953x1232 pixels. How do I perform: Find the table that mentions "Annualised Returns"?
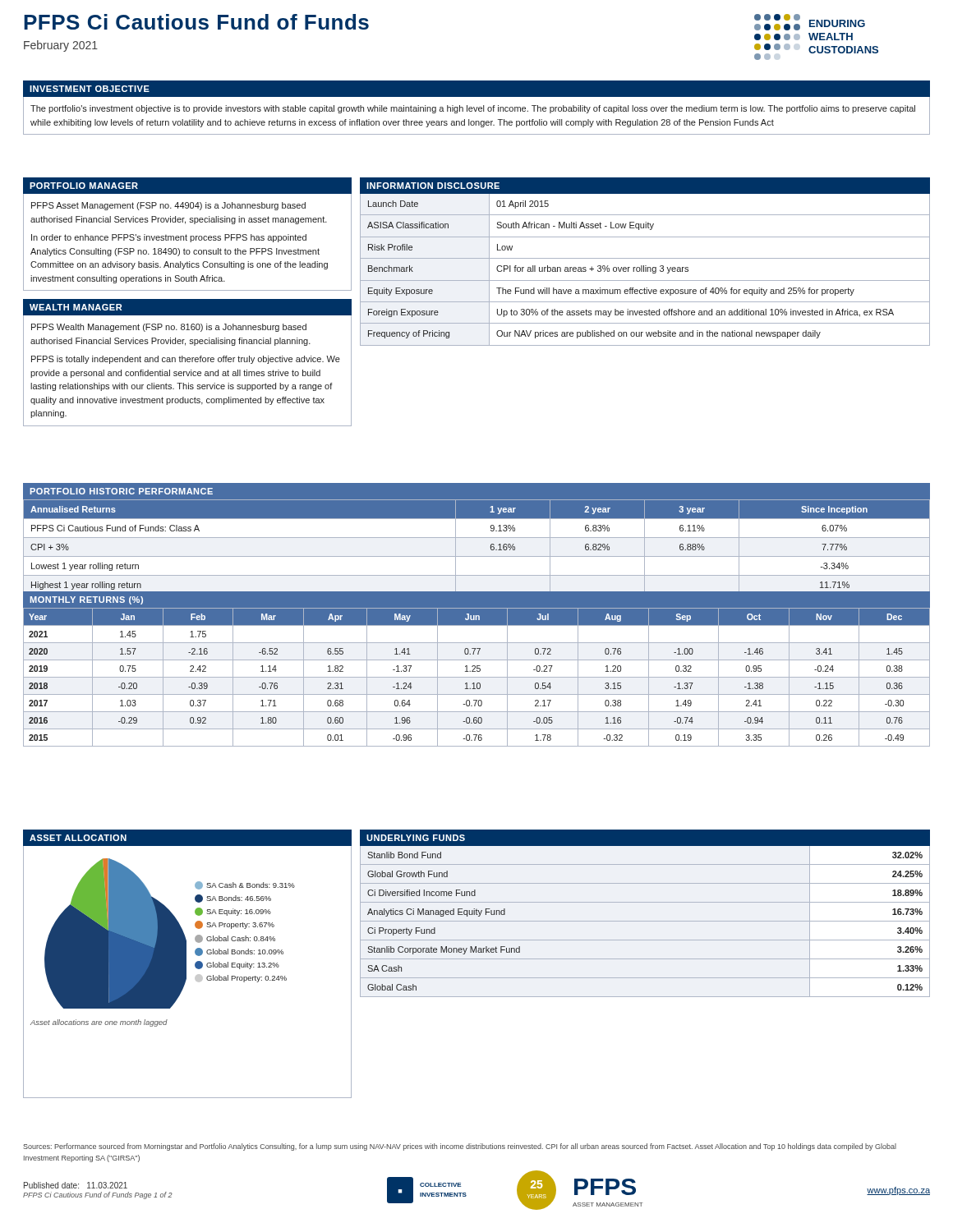476,539
